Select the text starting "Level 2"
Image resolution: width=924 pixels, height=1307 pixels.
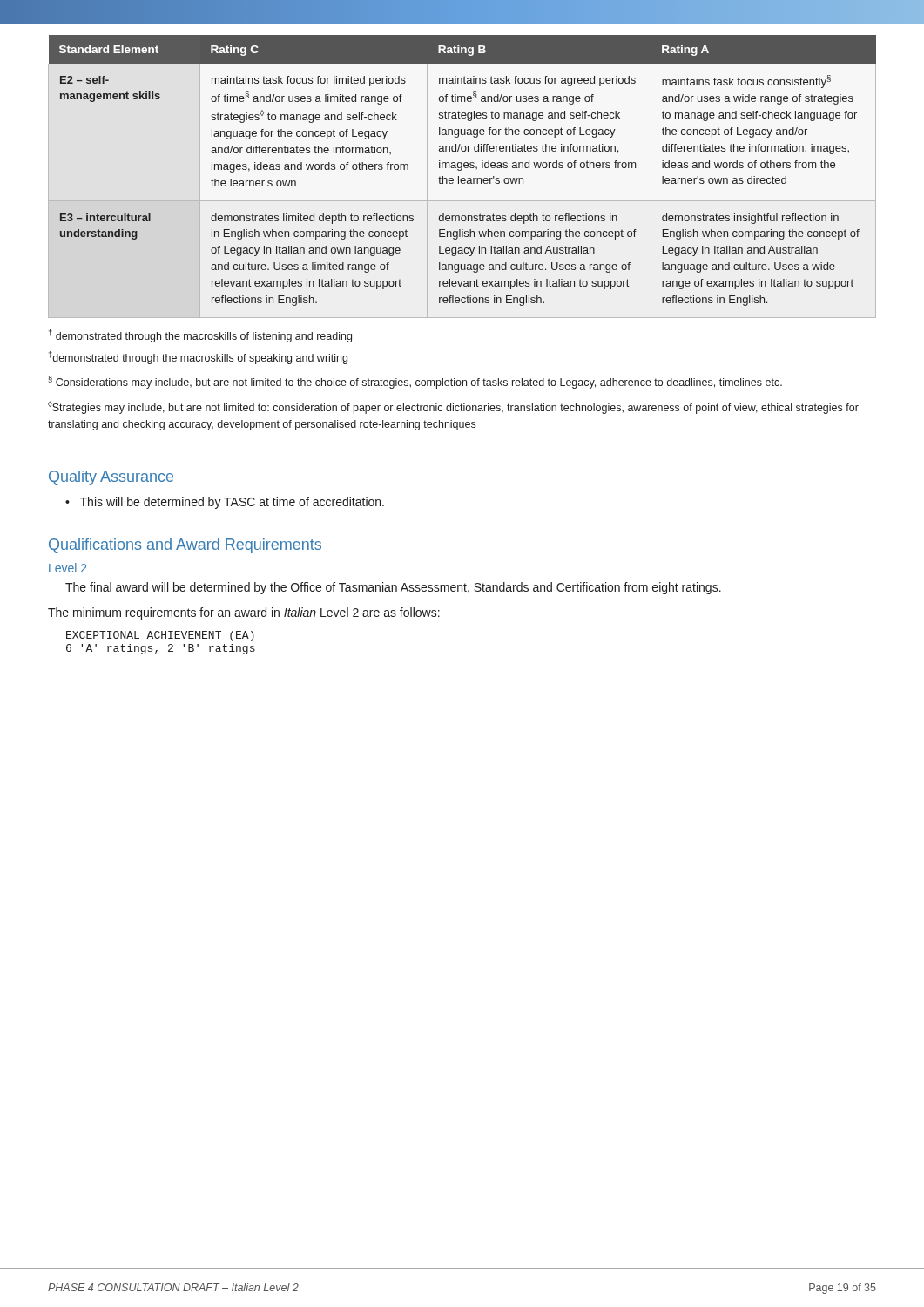pyautogui.click(x=68, y=568)
